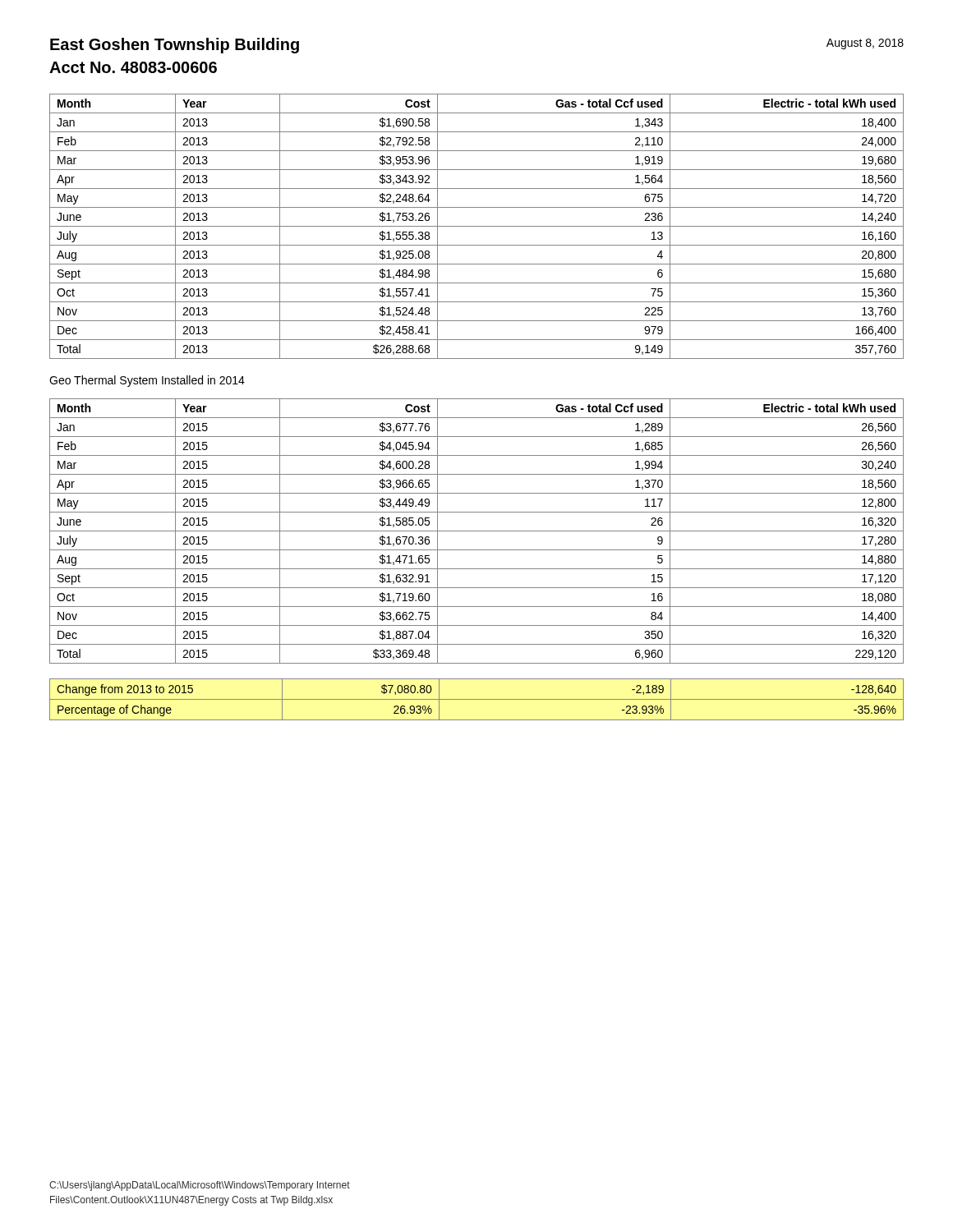Locate the text that says "August 8, 2018"
953x1232 pixels.
pyautogui.click(x=865, y=43)
